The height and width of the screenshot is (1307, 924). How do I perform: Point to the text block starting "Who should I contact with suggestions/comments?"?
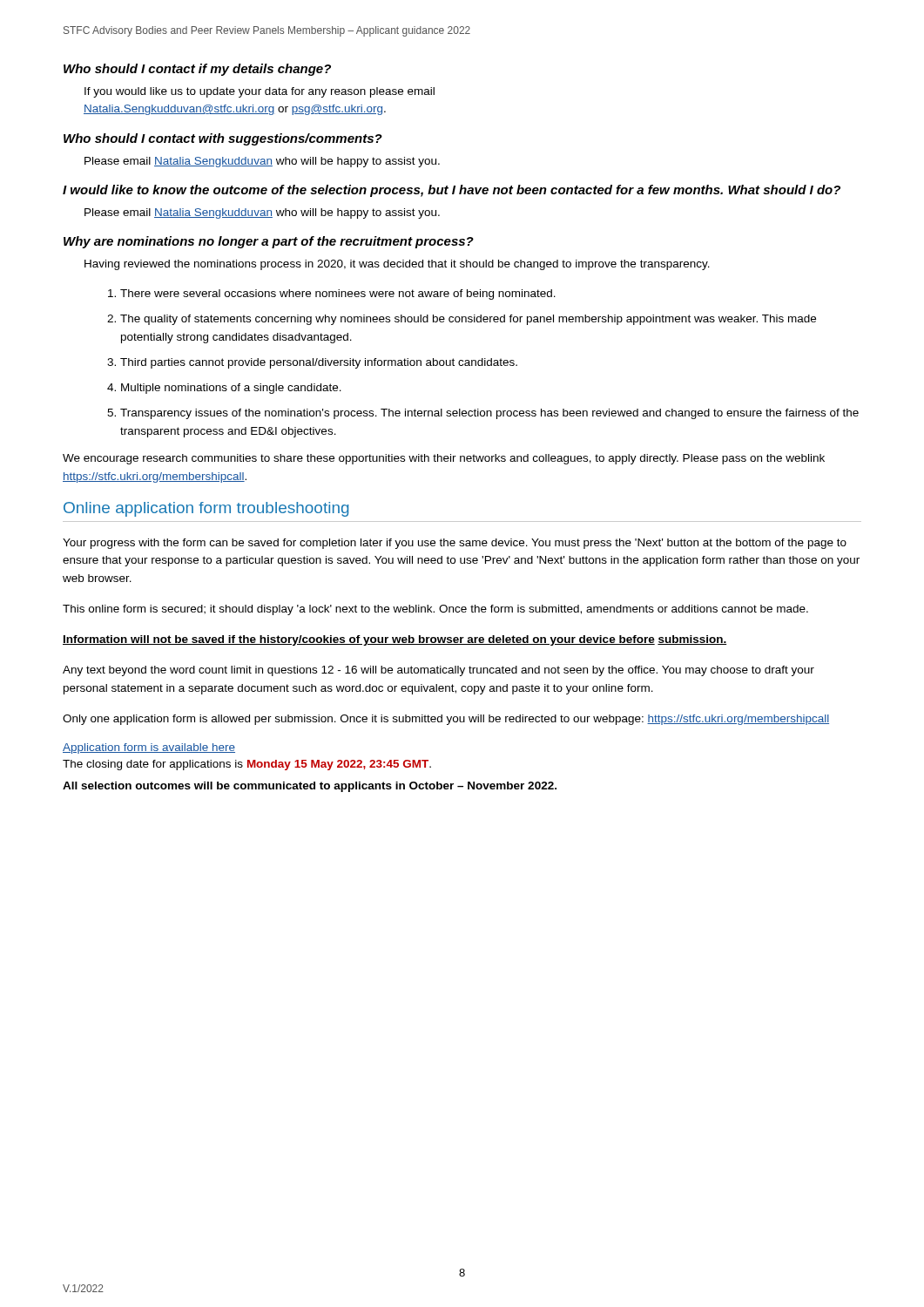[x=222, y=138]
